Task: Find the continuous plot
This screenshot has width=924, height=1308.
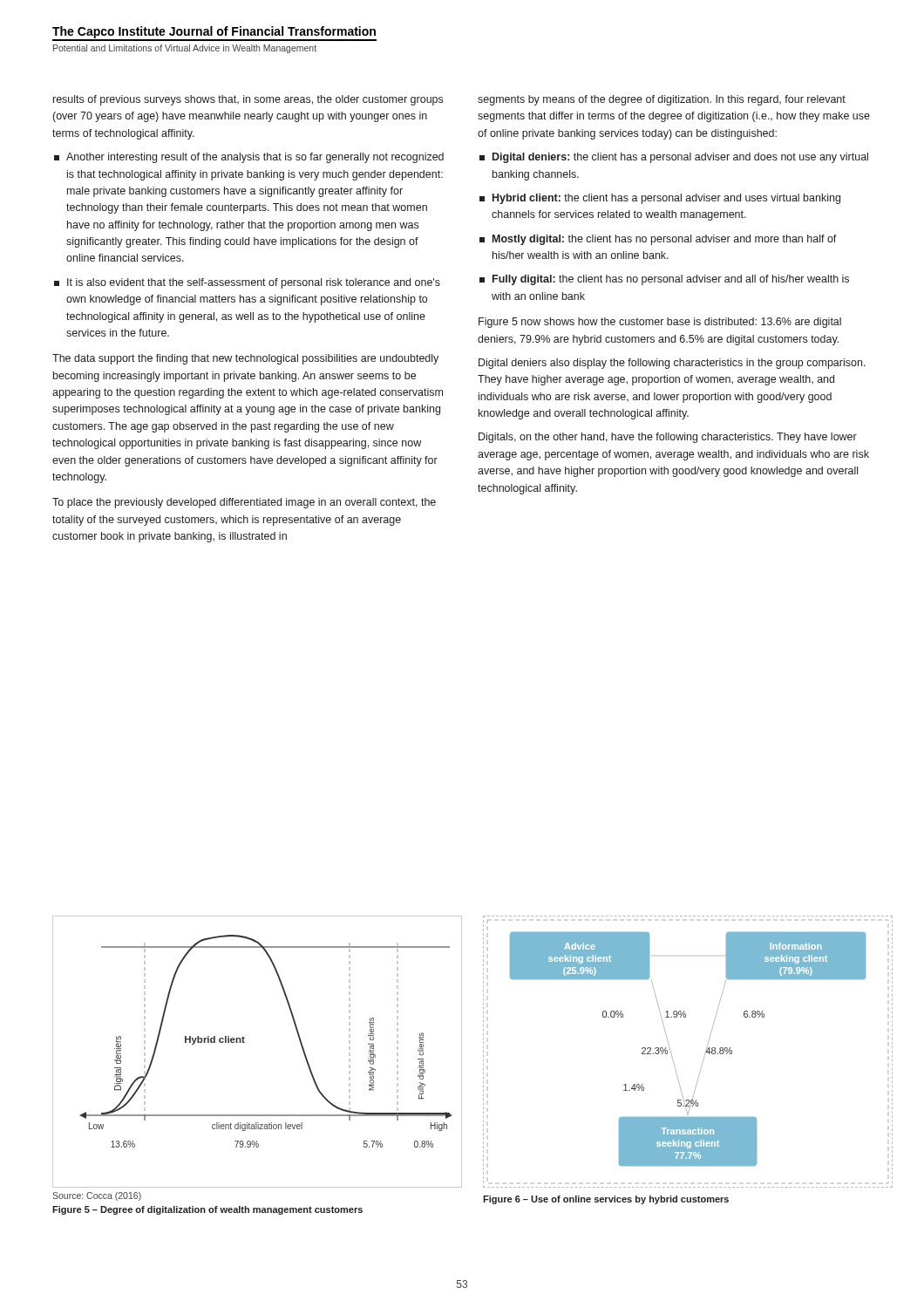Action: (257, 1052)
